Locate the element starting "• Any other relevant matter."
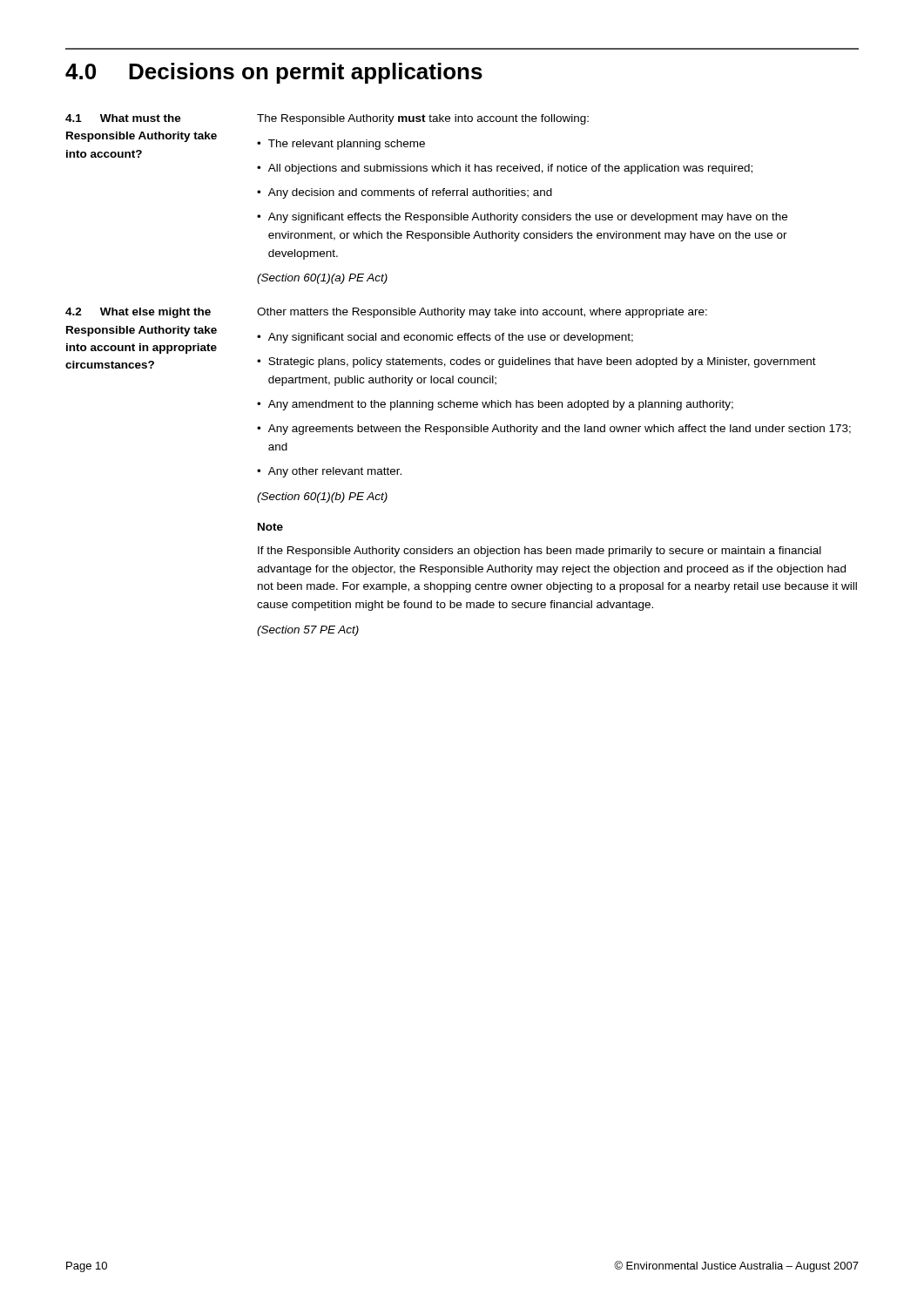Viewport: 924px width, 1307px height. tap(330, 472)
